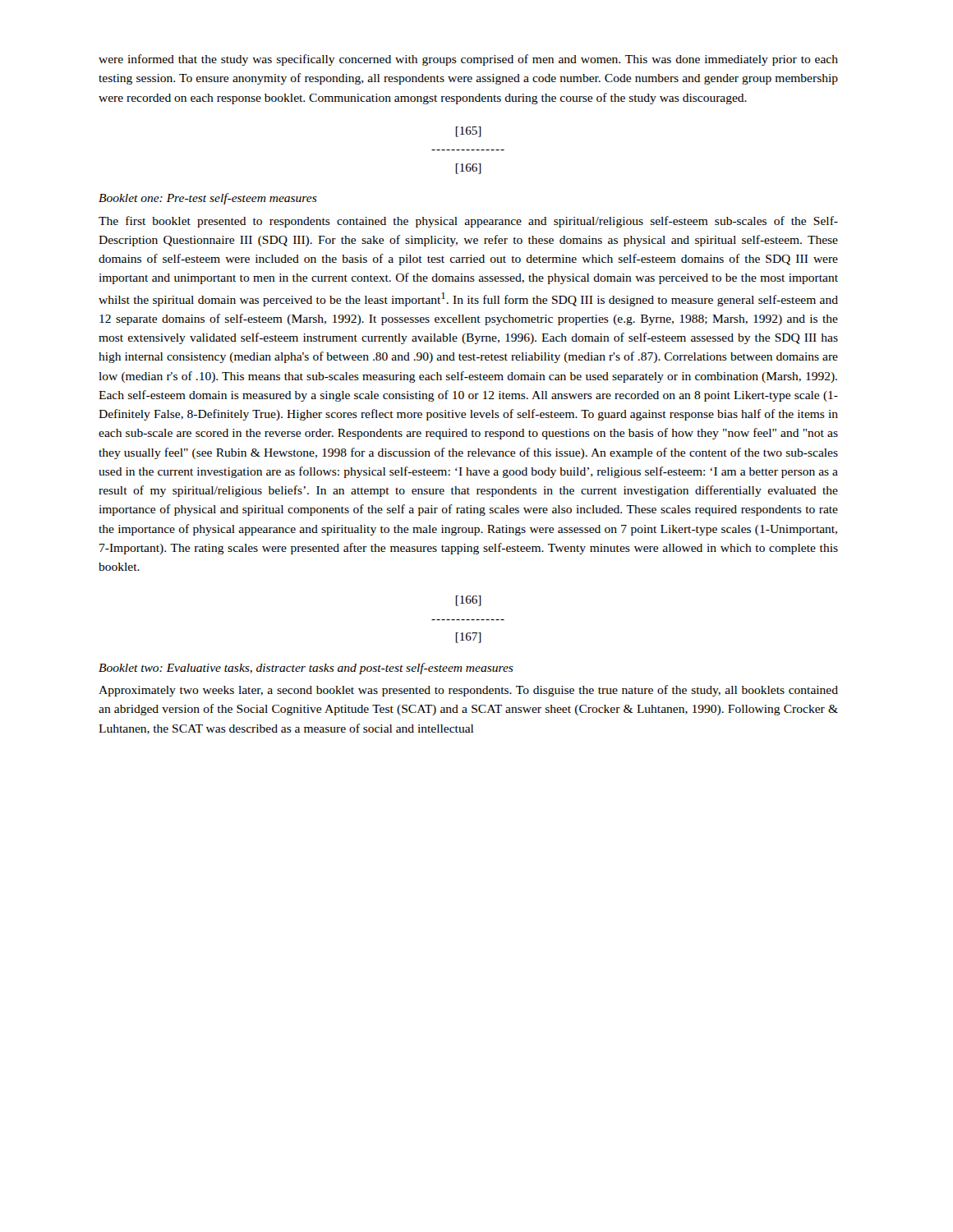Click on the element starting "Booklet two: Evaluative tasks,"
This screenshot has height=1232, width=953.
point(306,667)
